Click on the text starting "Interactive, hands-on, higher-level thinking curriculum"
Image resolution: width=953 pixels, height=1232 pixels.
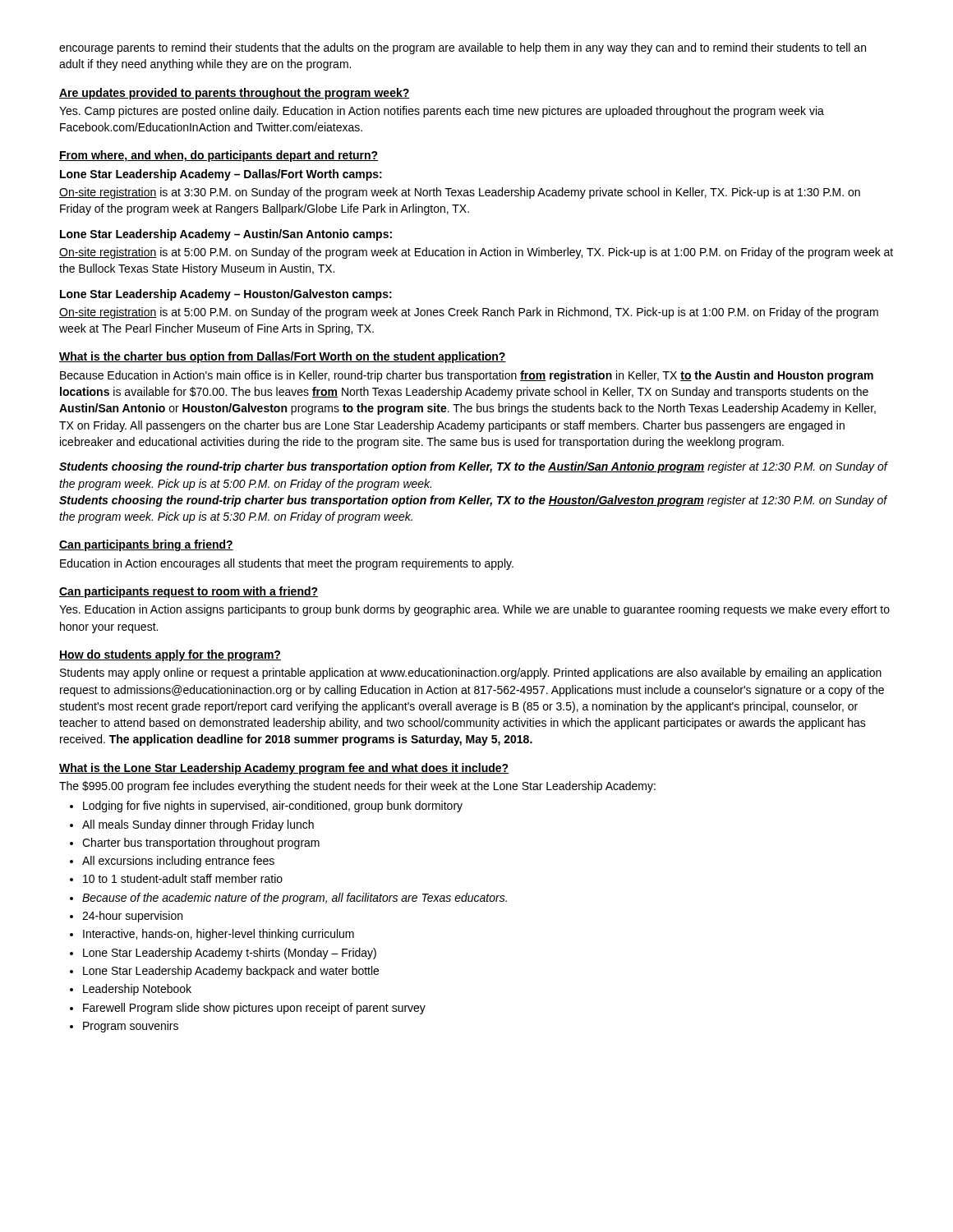tap(218, 934)
